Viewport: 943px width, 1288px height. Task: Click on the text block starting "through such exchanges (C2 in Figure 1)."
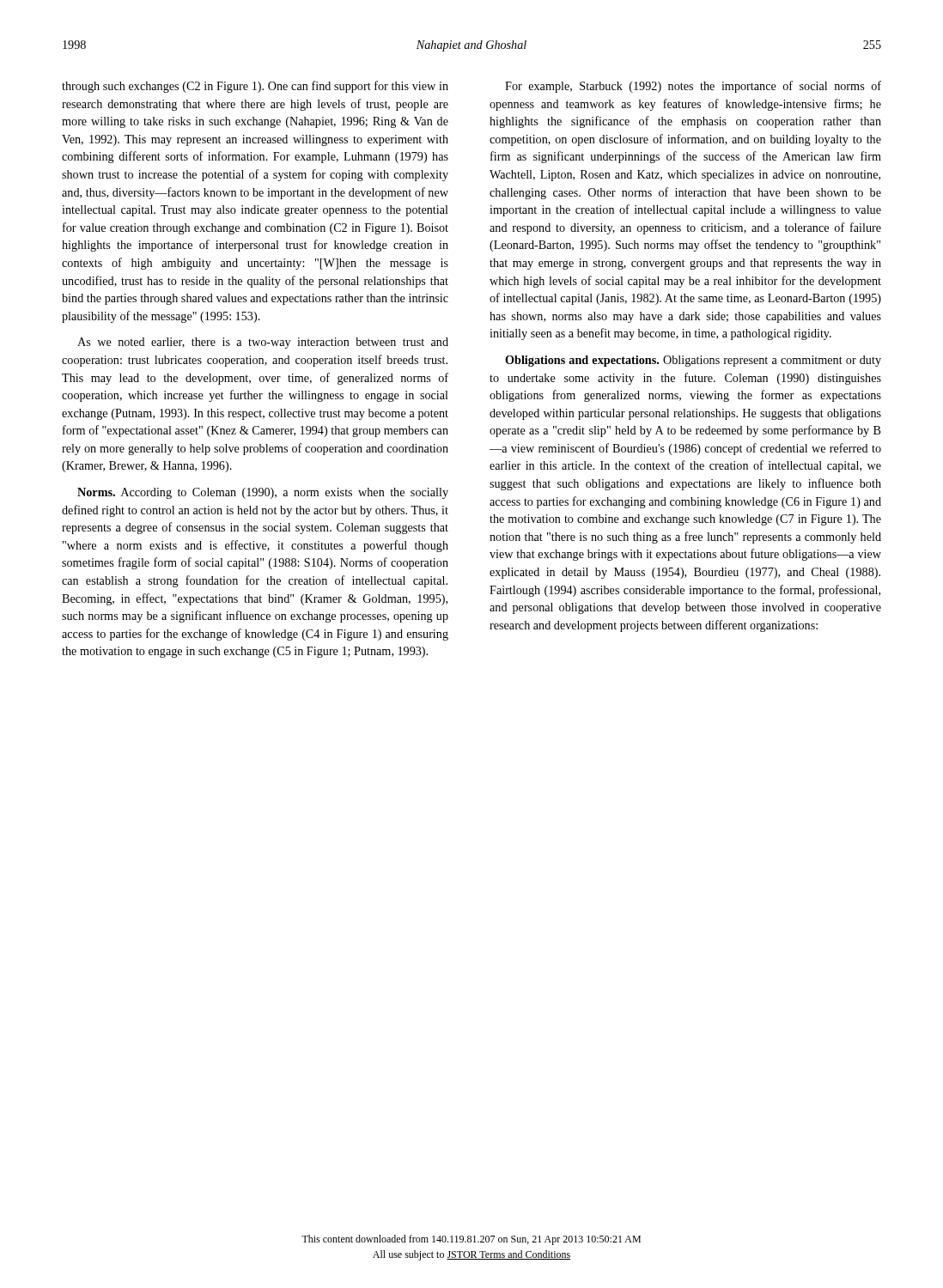pyautogui.click(x=255, y=201)
